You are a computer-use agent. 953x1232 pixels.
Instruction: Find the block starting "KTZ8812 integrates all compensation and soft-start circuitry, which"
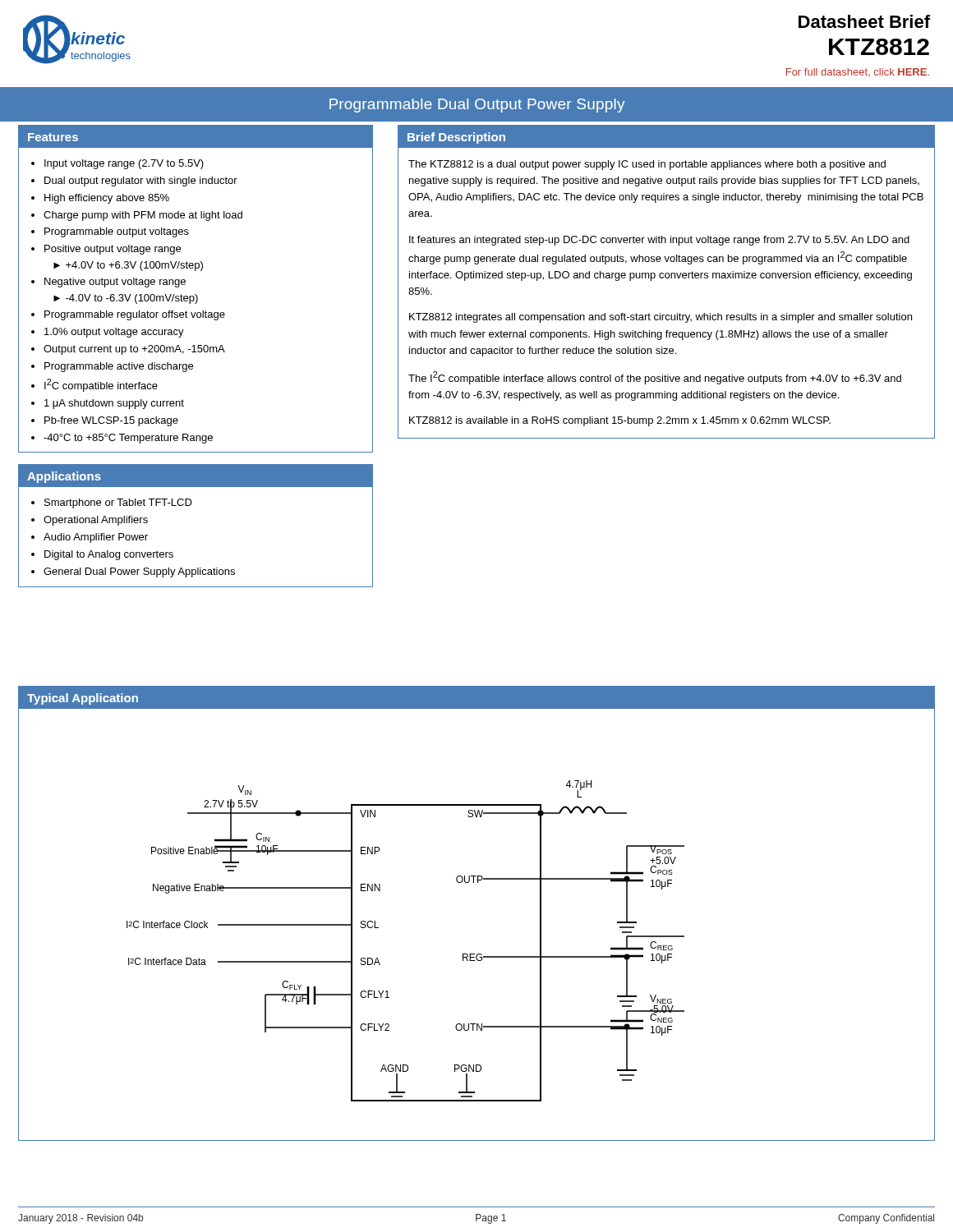(x=660, y=334)
